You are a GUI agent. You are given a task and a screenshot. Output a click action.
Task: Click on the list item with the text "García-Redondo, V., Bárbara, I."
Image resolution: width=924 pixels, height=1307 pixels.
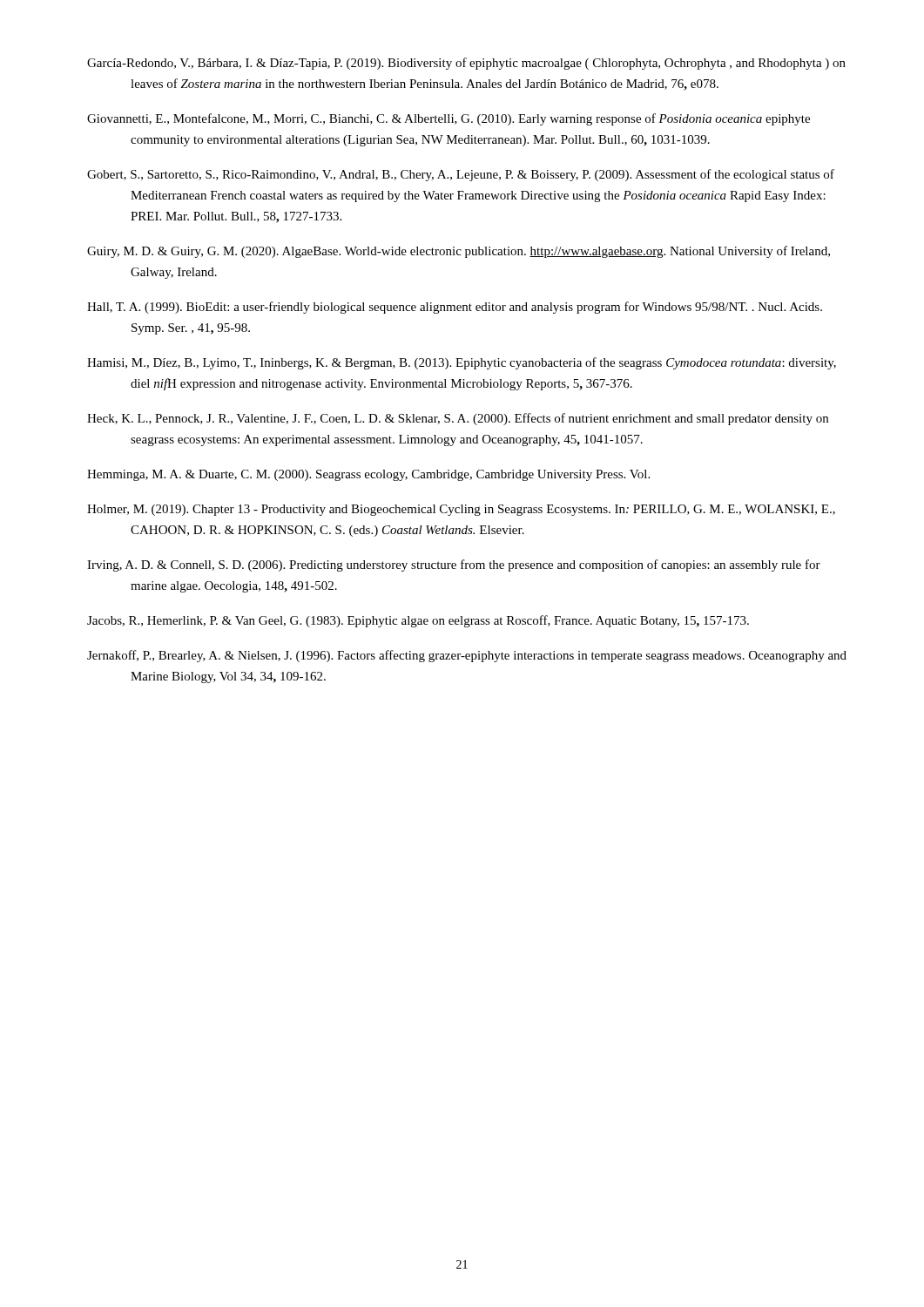(x=466, y=73)
